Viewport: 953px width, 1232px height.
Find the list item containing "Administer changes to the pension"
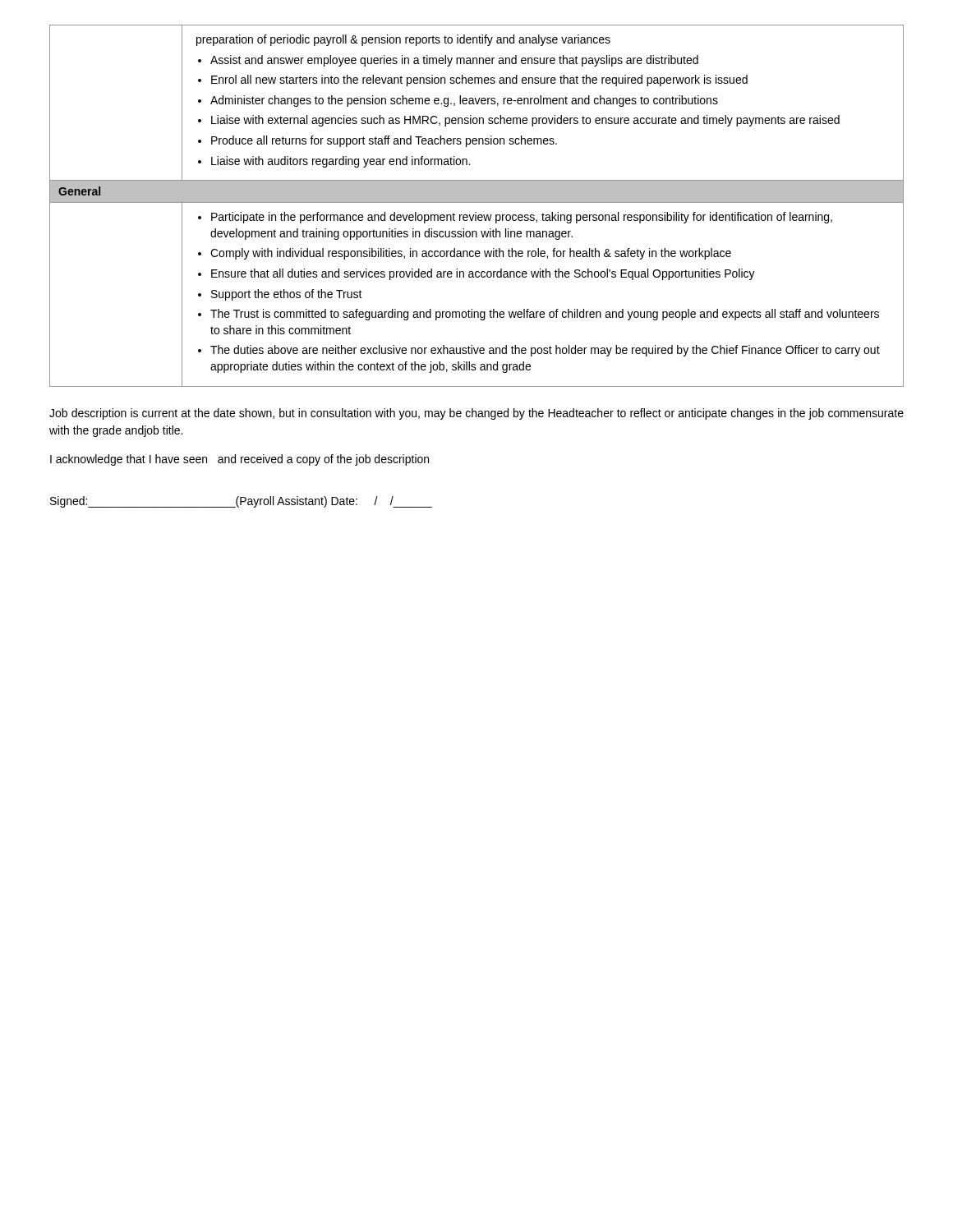coord(464,100)
